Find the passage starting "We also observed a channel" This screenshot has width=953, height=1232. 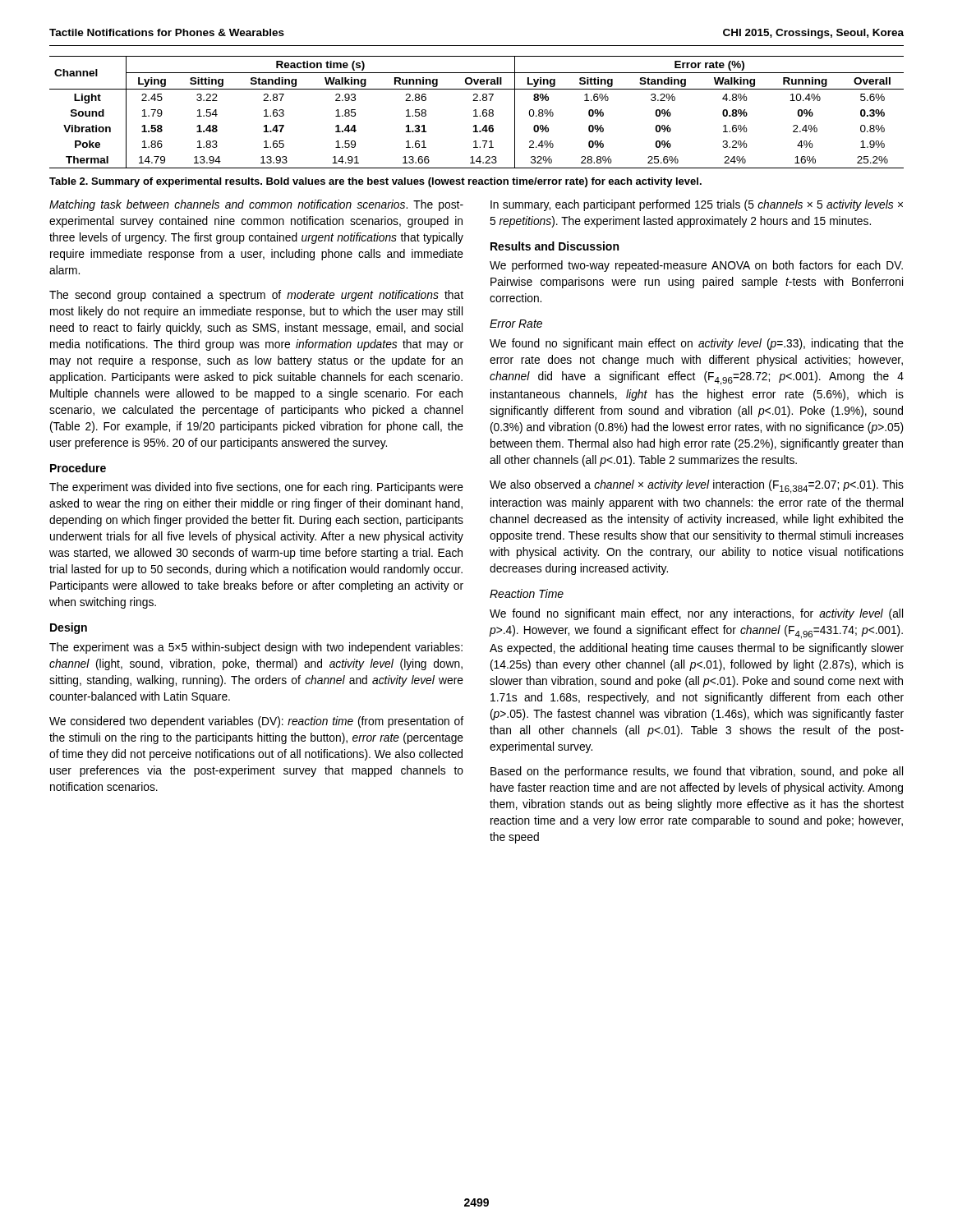697,527
